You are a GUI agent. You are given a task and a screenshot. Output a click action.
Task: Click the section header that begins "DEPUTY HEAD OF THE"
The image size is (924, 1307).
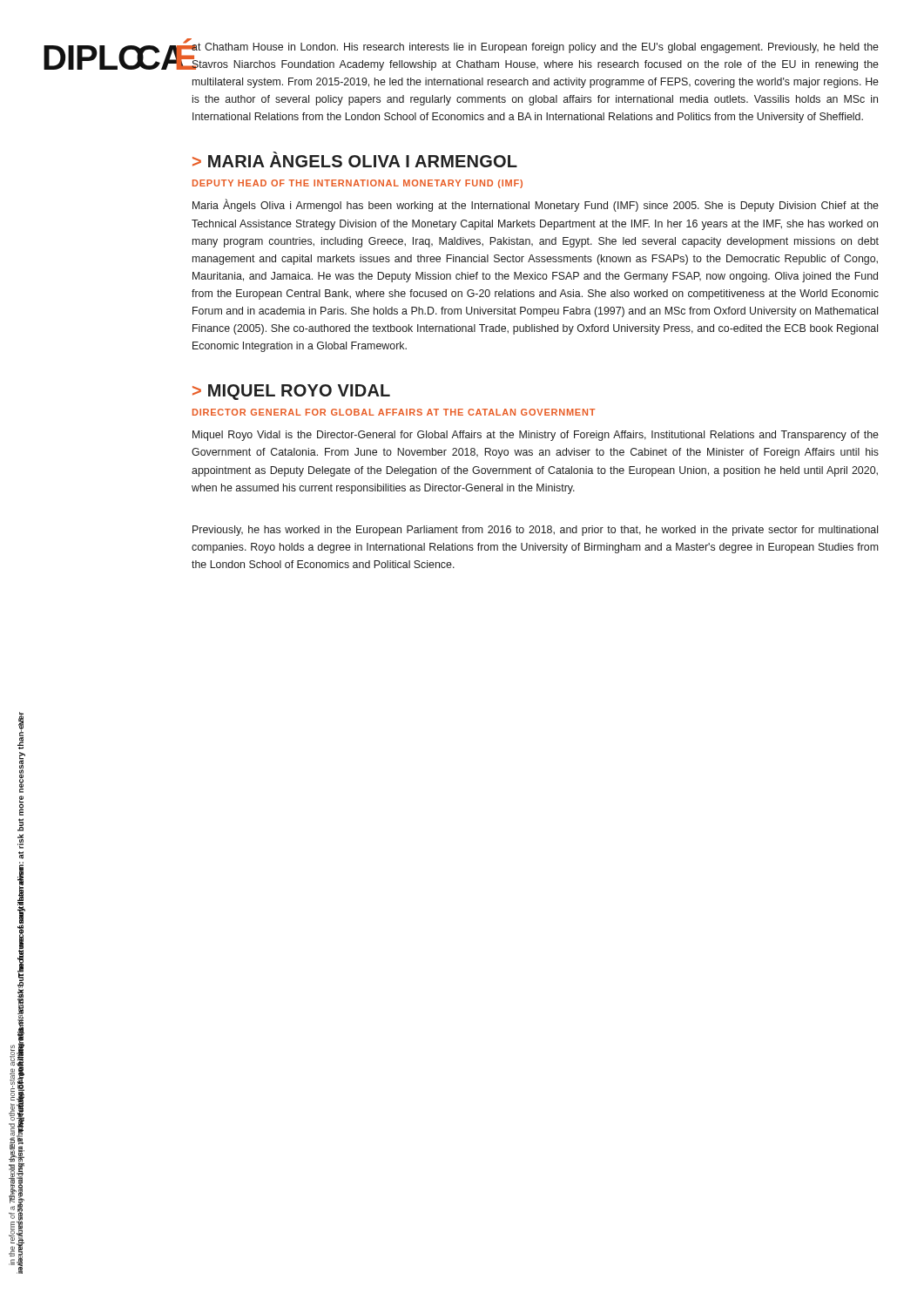click(358, 183)
